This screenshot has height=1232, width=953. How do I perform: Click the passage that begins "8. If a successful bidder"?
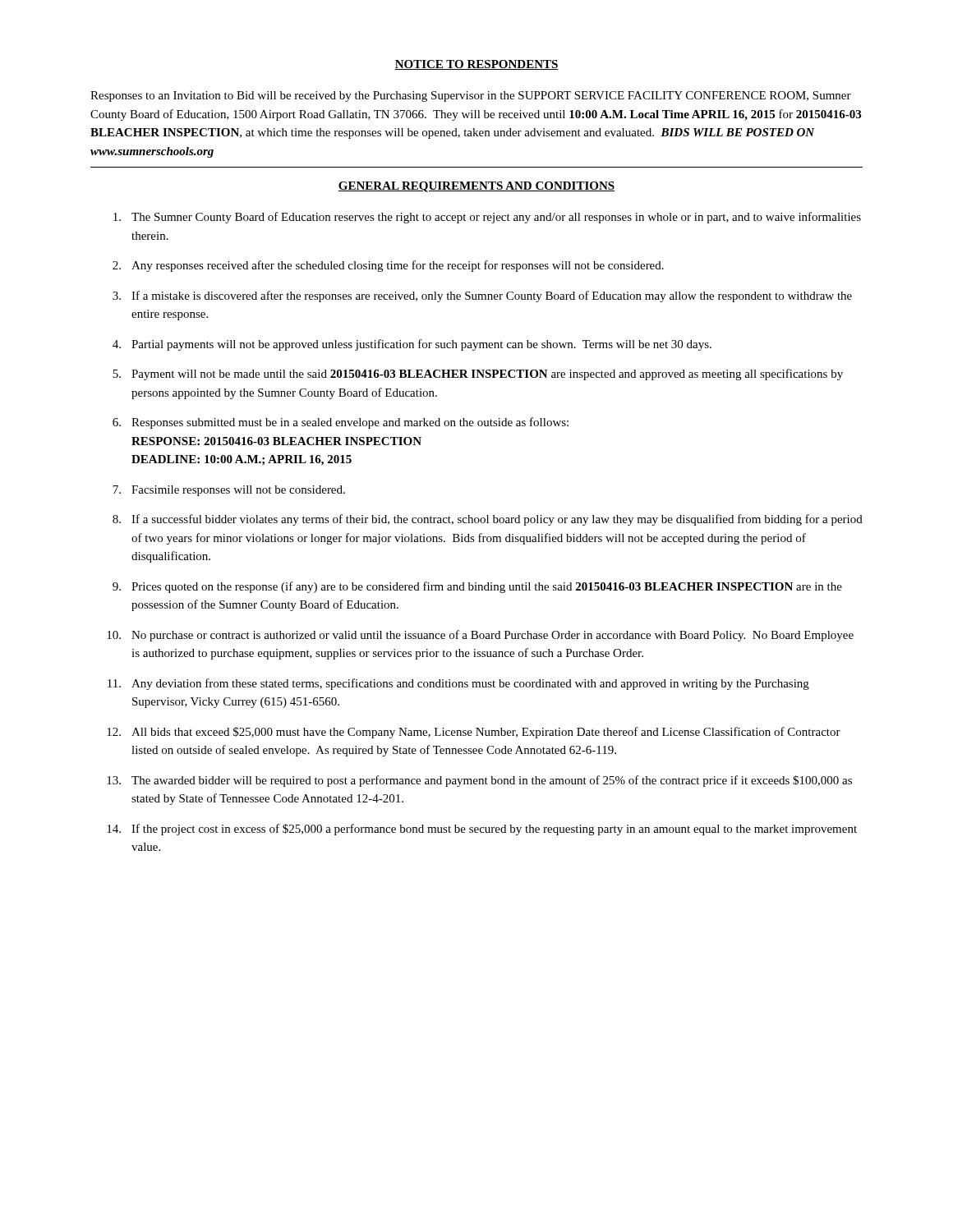pos(476,538)
